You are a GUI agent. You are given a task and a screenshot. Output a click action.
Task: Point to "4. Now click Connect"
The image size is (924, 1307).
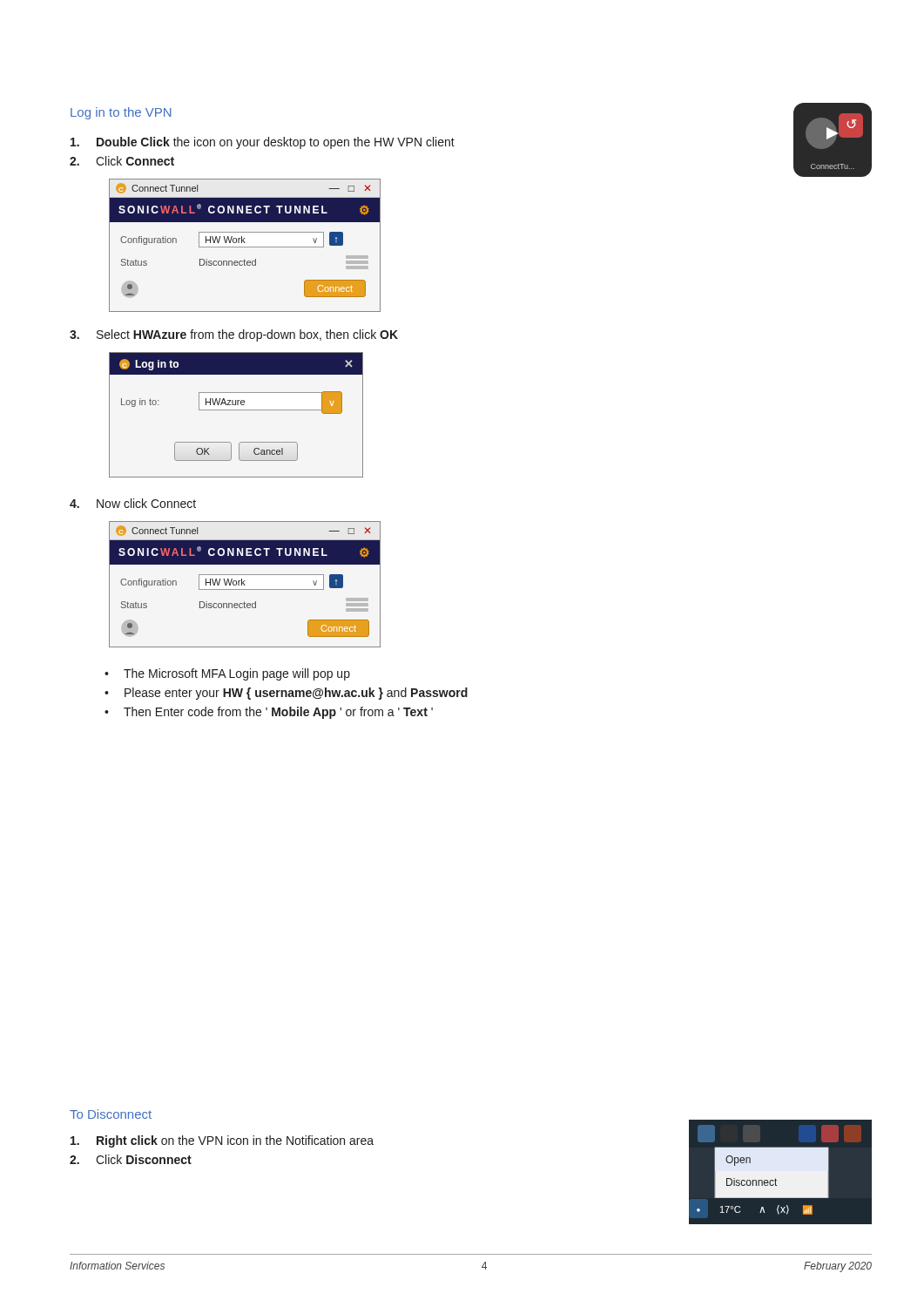133,504
